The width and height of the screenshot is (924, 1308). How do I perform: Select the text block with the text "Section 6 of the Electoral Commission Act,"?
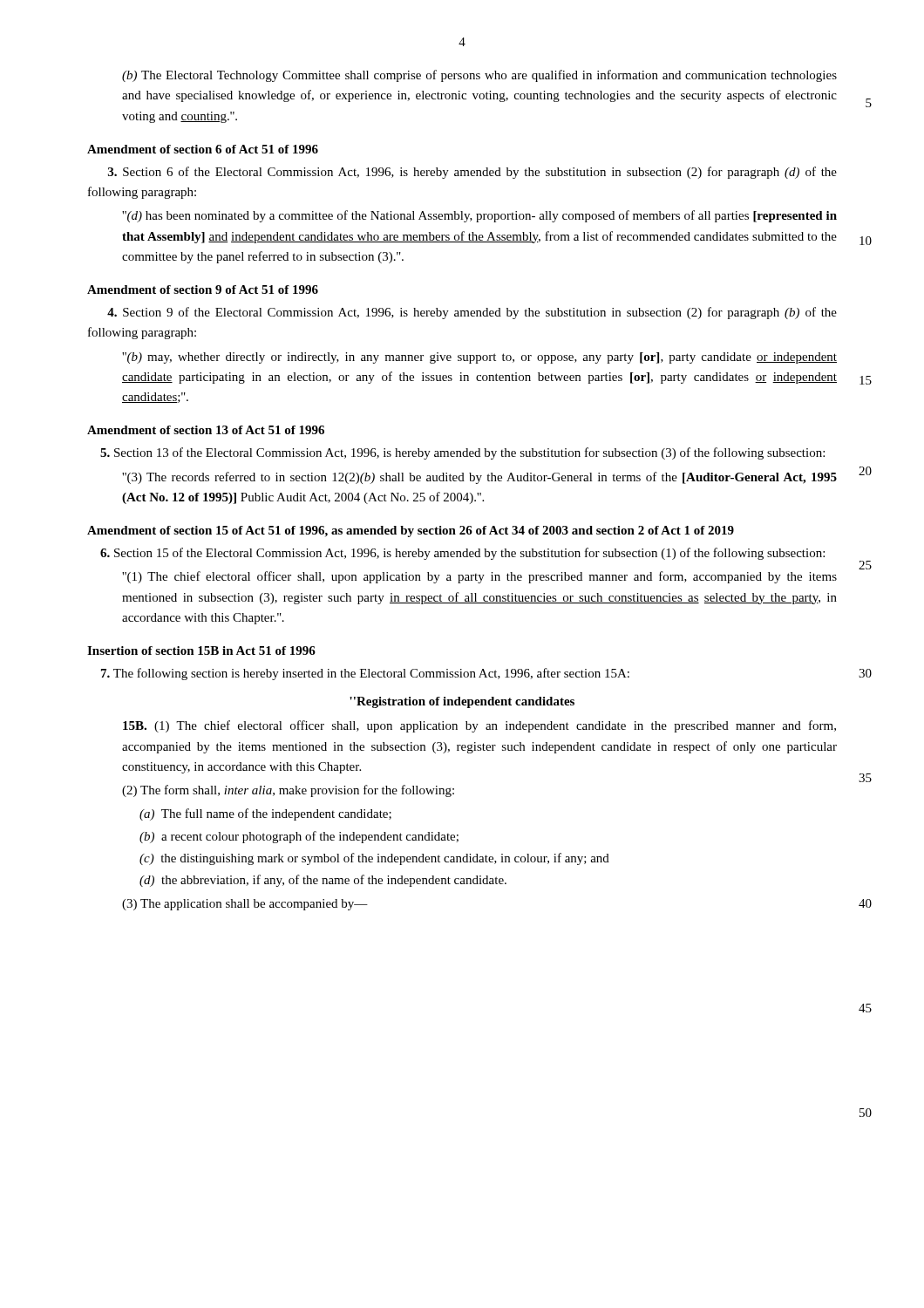click(462, 182)
